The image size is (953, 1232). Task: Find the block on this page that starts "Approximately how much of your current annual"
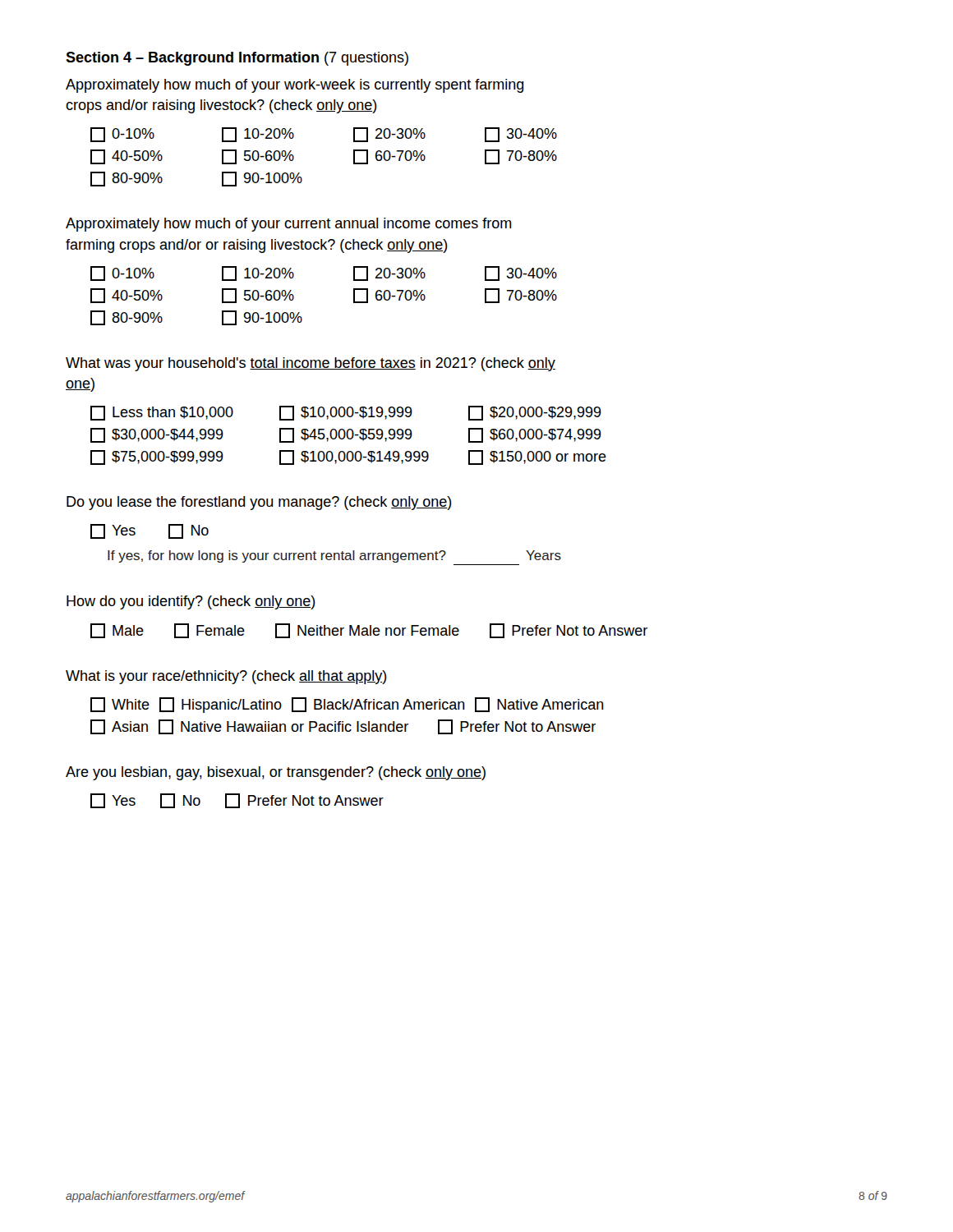click(x=476, y=270)
